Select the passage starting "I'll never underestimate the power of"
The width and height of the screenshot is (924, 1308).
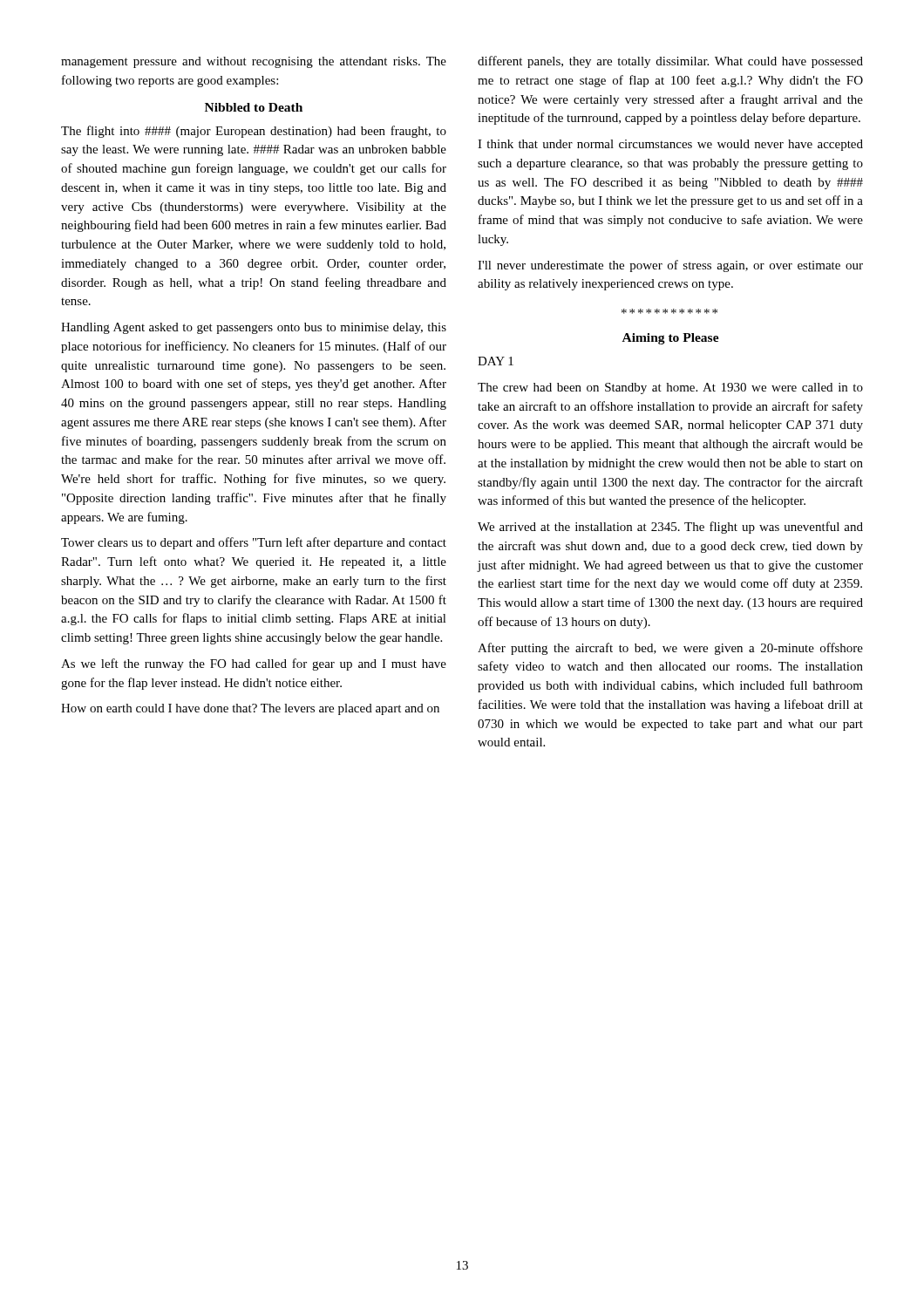(670, 274)
